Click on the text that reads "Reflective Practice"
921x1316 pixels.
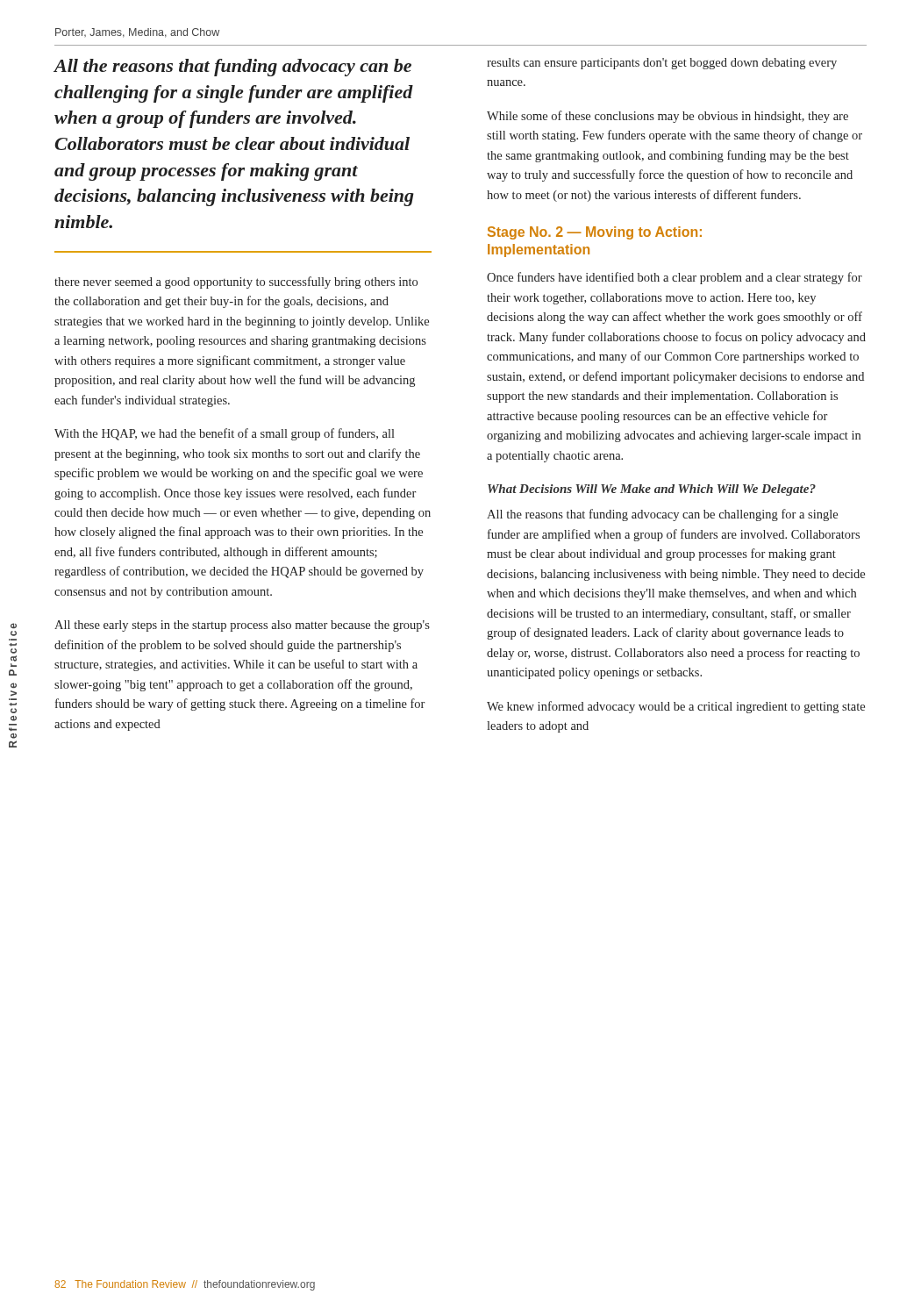point(13,684)
